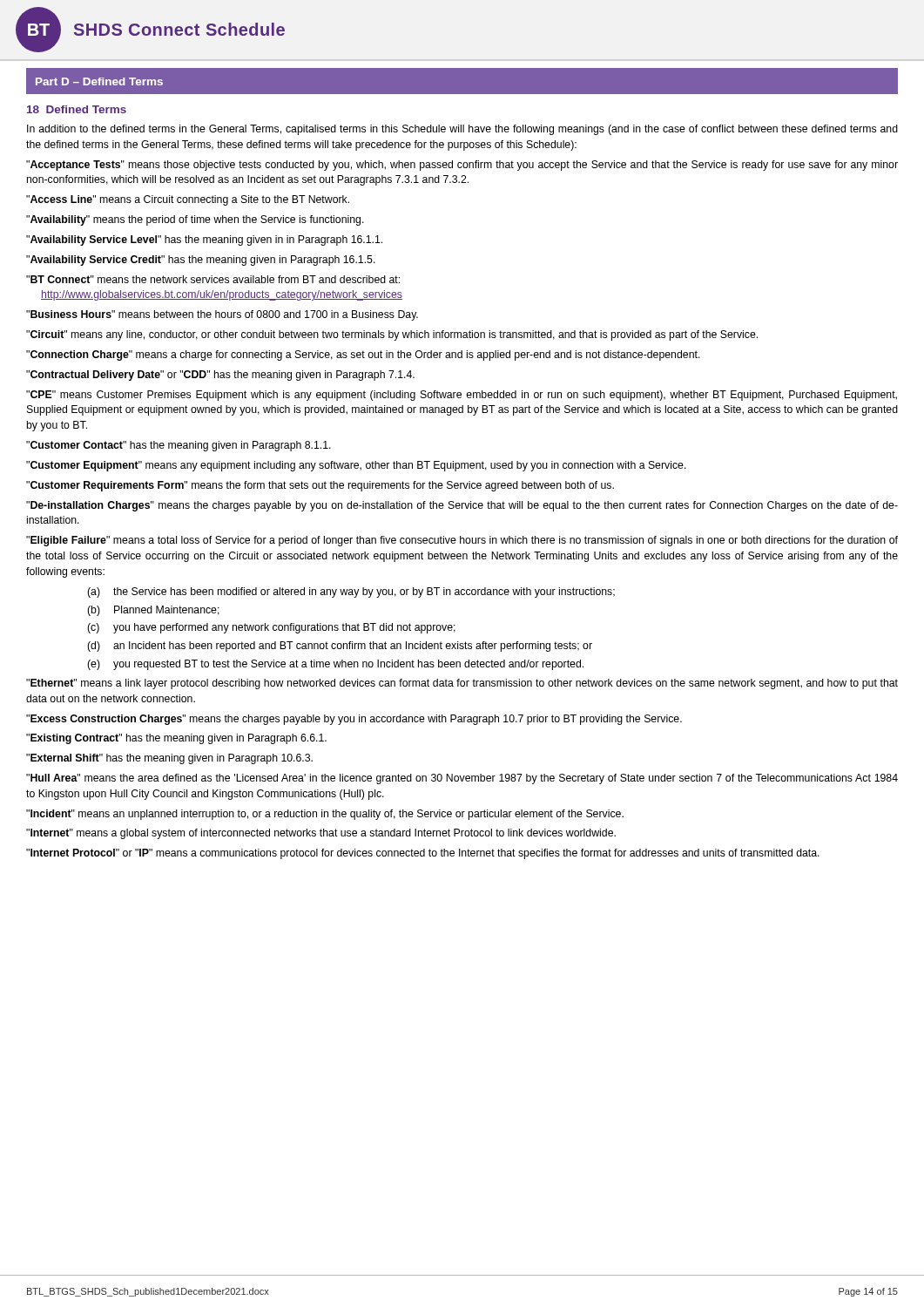Click the passage that begins ""Incident" means an"

tap(462, 814)
